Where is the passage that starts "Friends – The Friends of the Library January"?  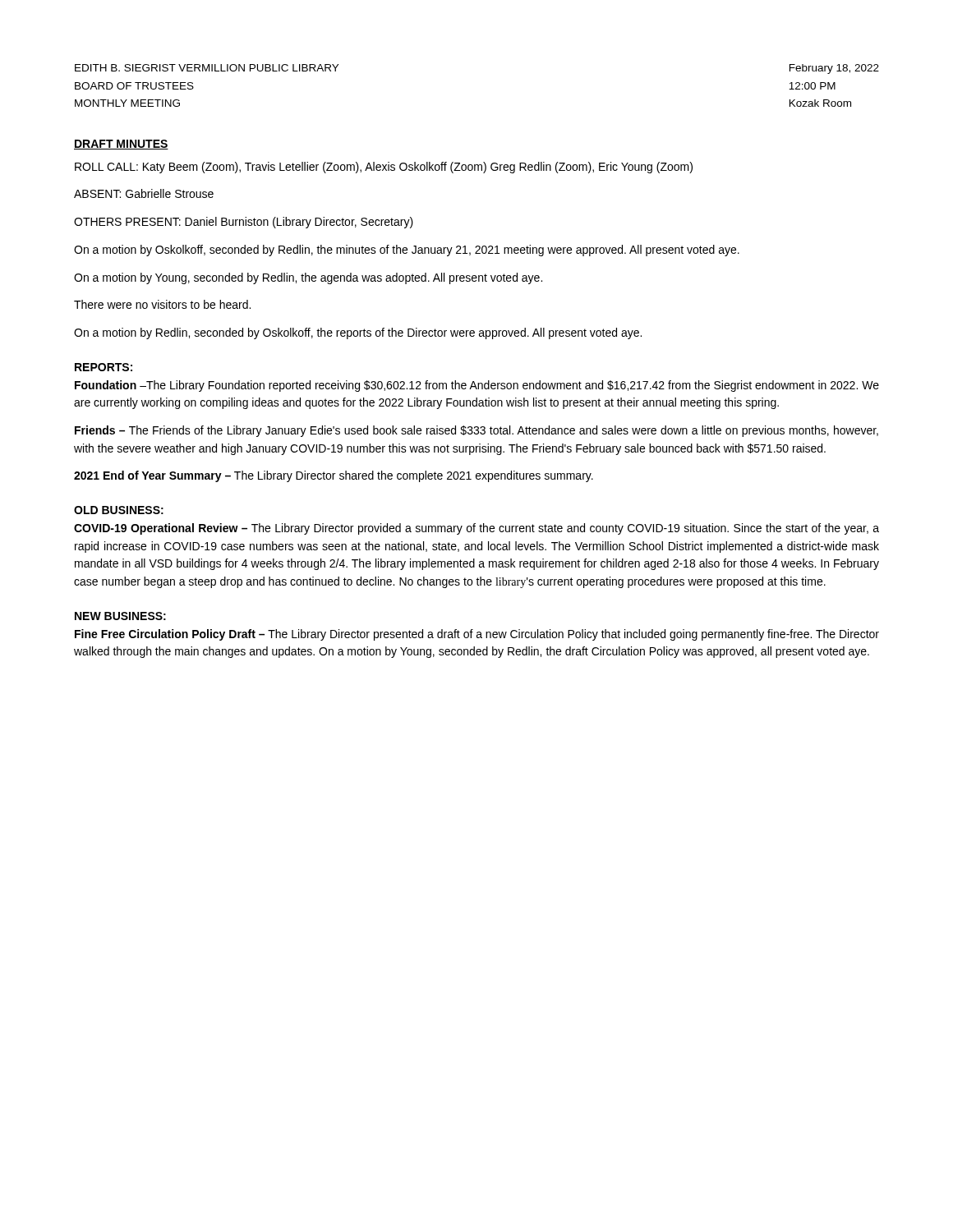tap(476, 439)
